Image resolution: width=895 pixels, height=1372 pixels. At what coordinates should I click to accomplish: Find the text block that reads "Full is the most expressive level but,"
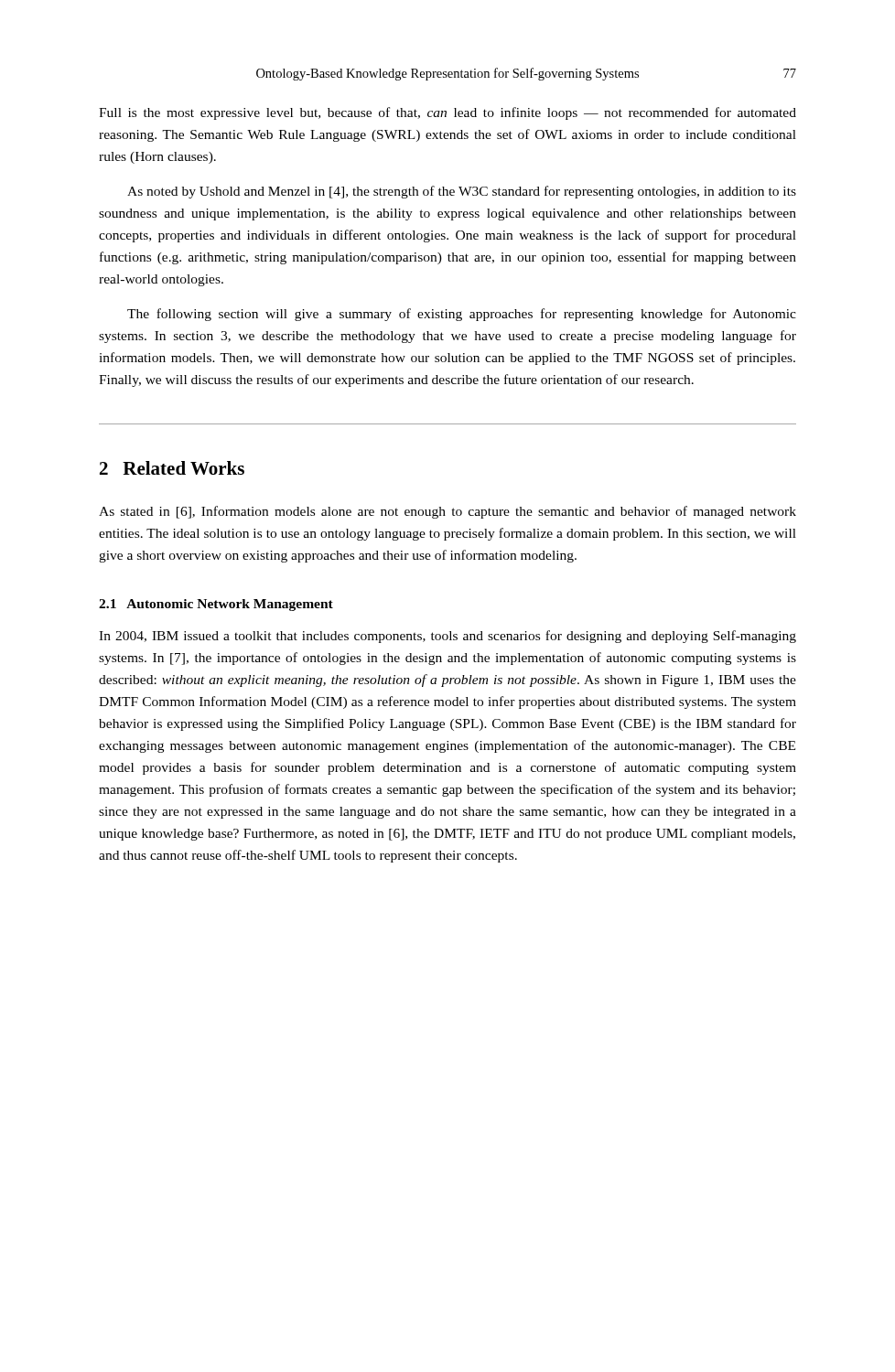point(448,134)
